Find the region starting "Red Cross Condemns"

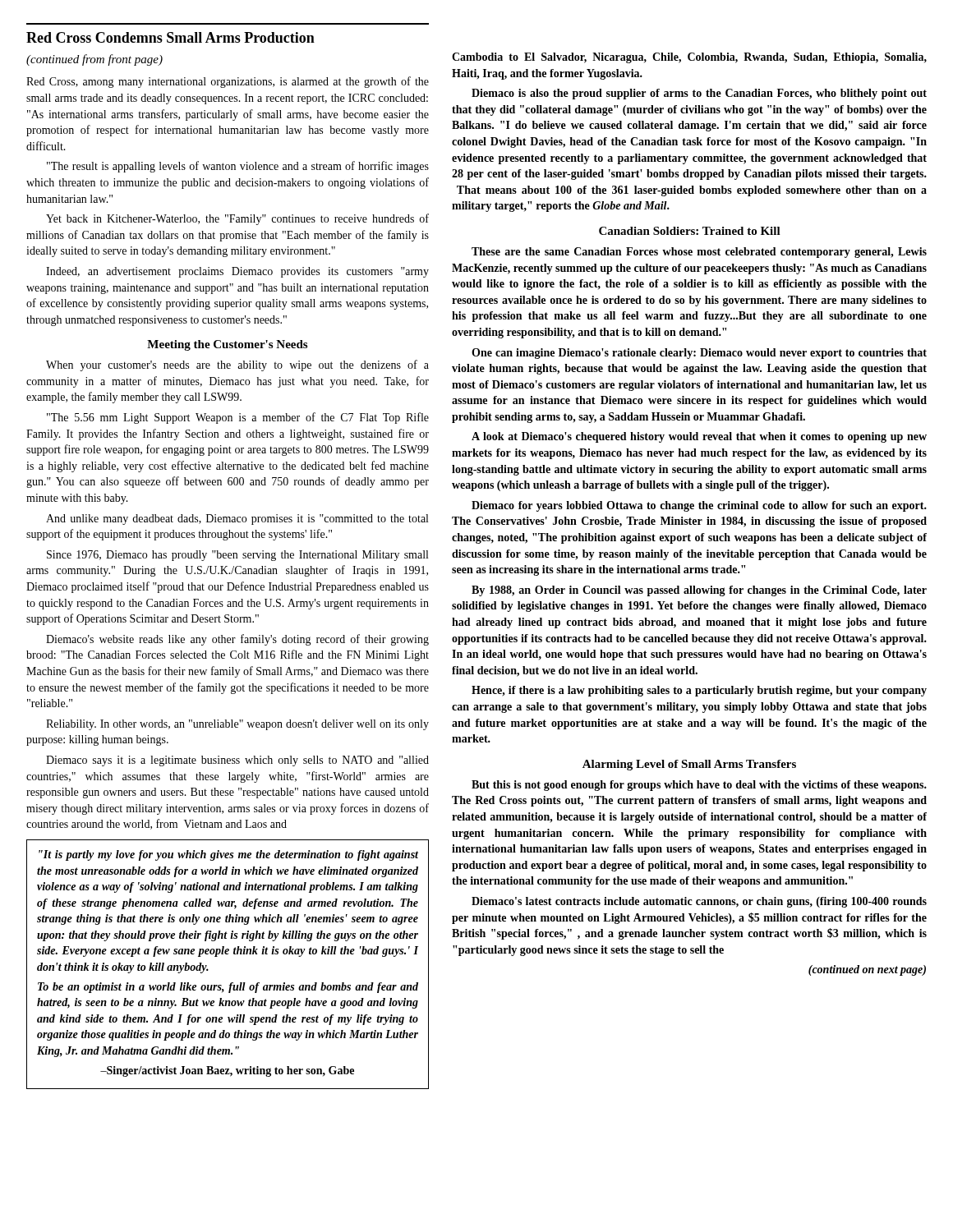(x=228, y=49)
